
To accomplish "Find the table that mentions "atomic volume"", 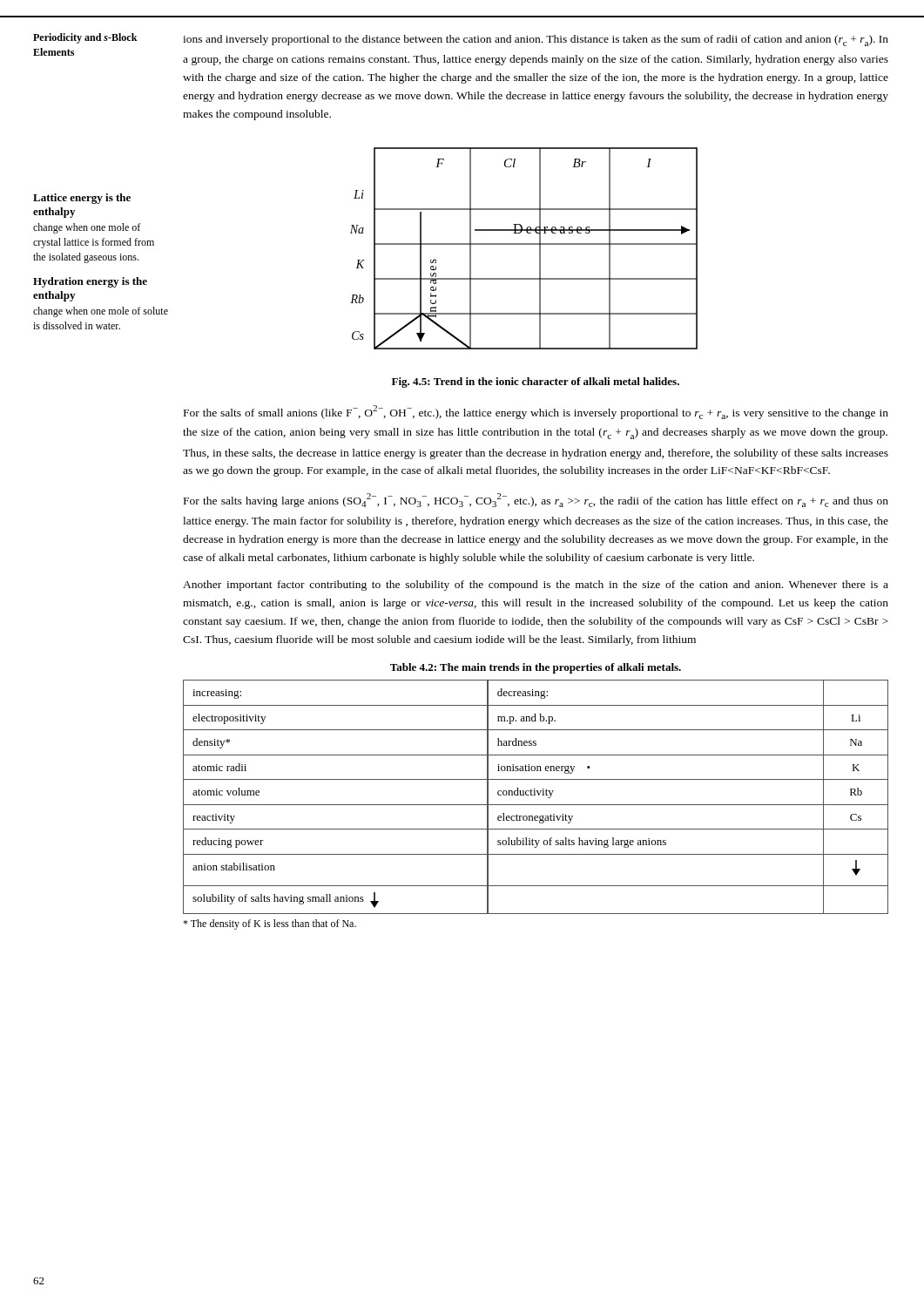I will pos(536,797).
